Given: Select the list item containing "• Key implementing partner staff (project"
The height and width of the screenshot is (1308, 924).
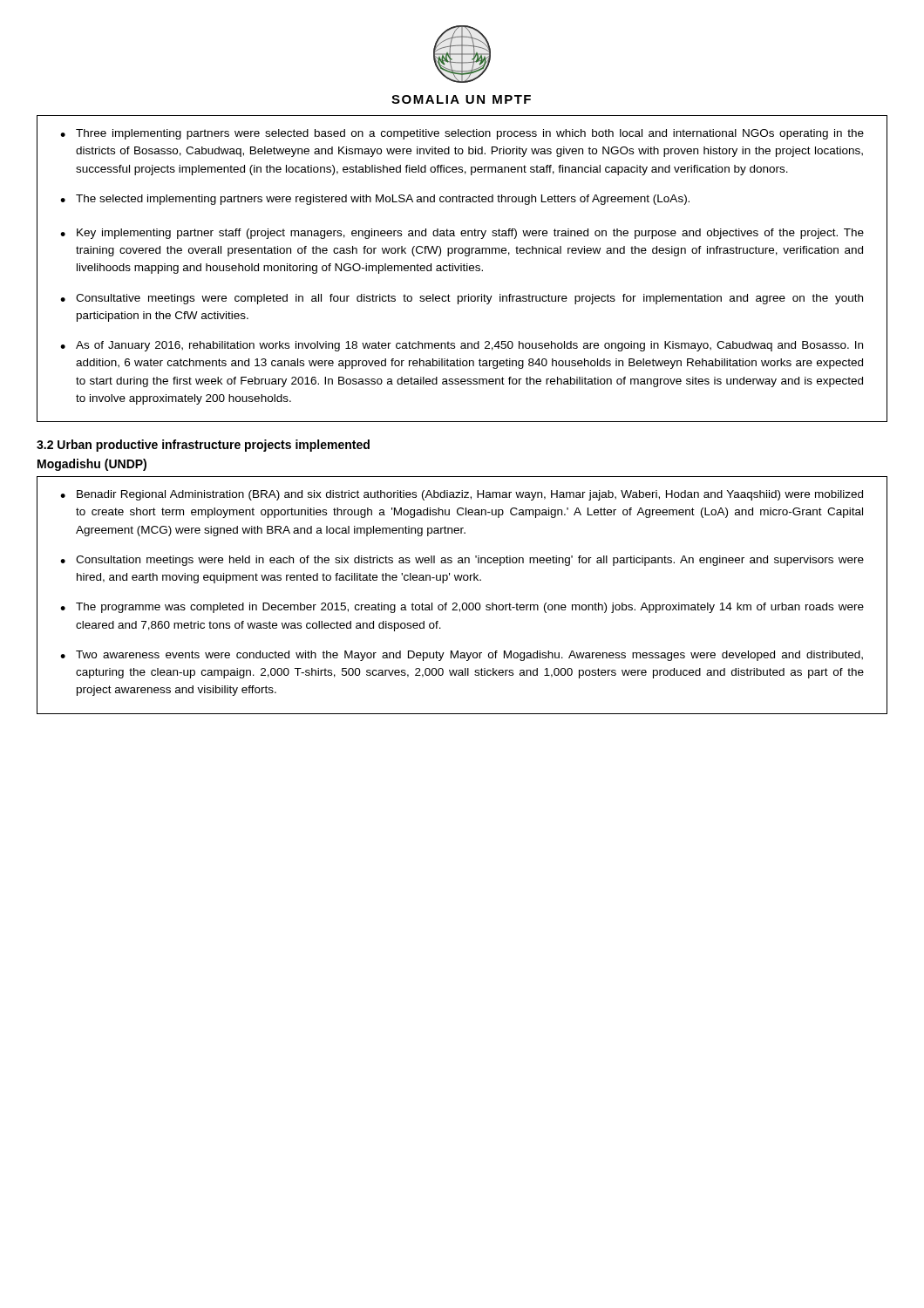Looking at the screenshot, I should pyautogui.click(x=462, y=251).
